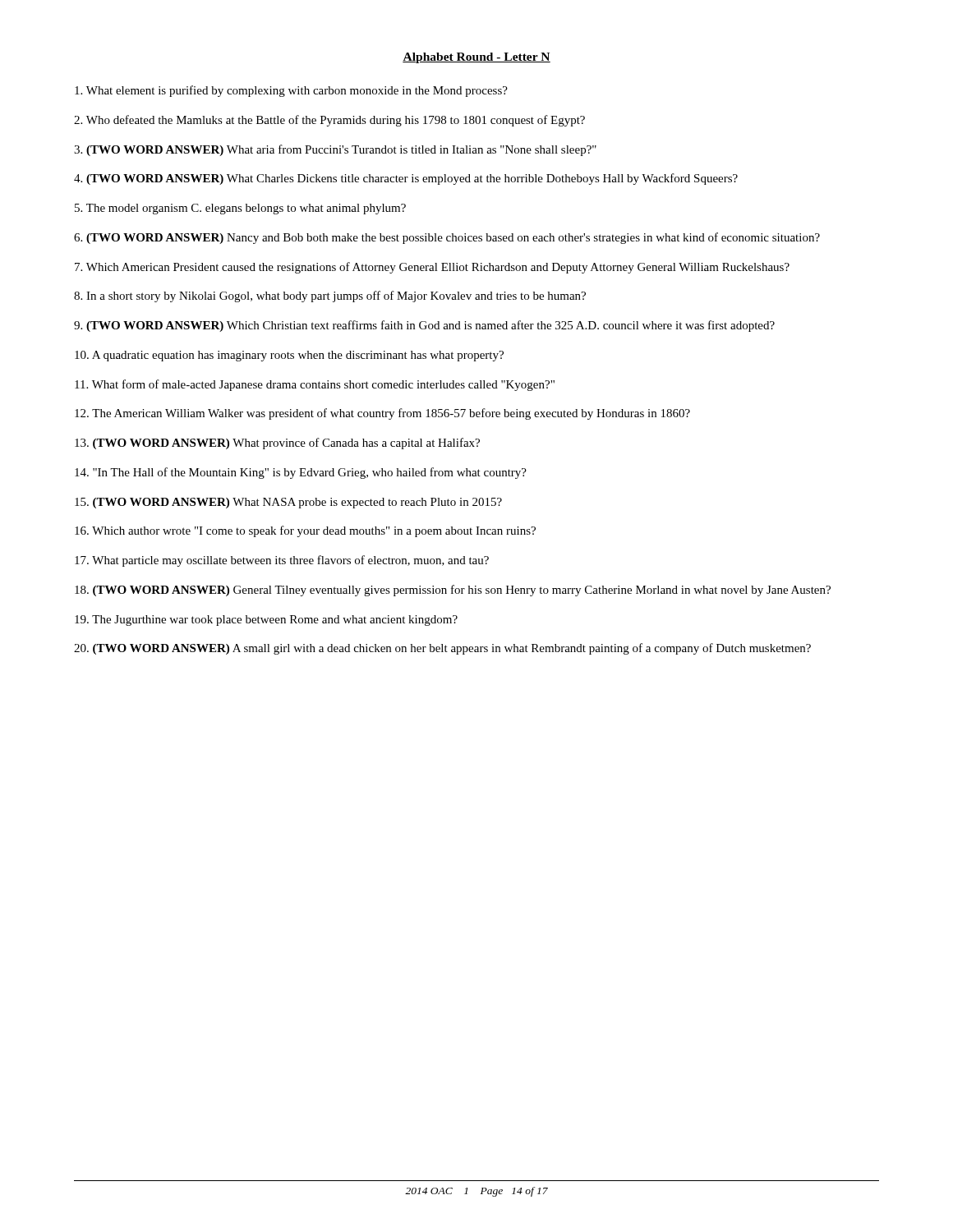Viewport: 953px width, 1232px height.
Task: Click on the list item containing "4. (TWO WORD ANSWER) What Charles Dickens title"
Action: tap(406, 178)
